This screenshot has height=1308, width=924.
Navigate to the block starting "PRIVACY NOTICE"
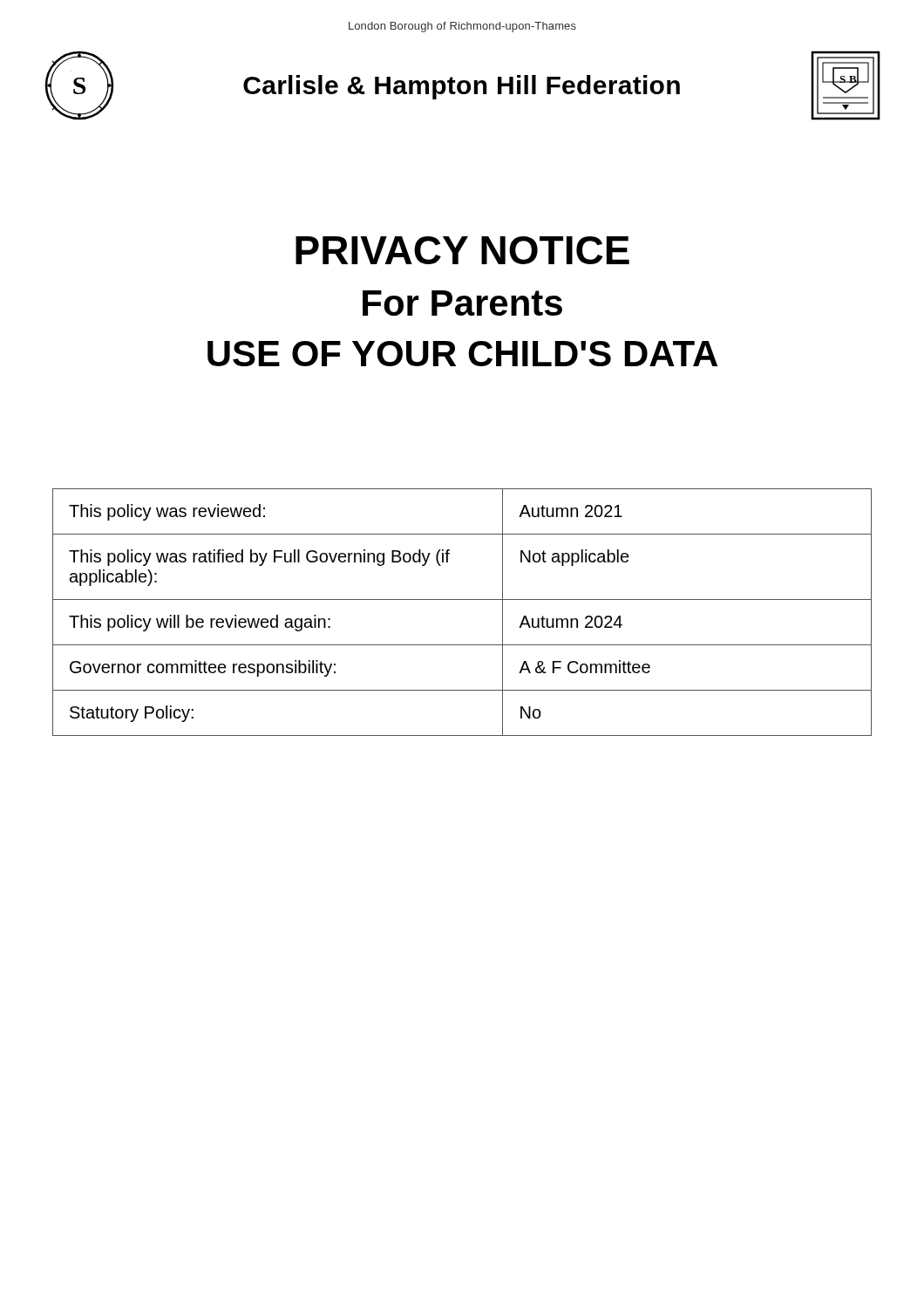[x=462, y=250]
